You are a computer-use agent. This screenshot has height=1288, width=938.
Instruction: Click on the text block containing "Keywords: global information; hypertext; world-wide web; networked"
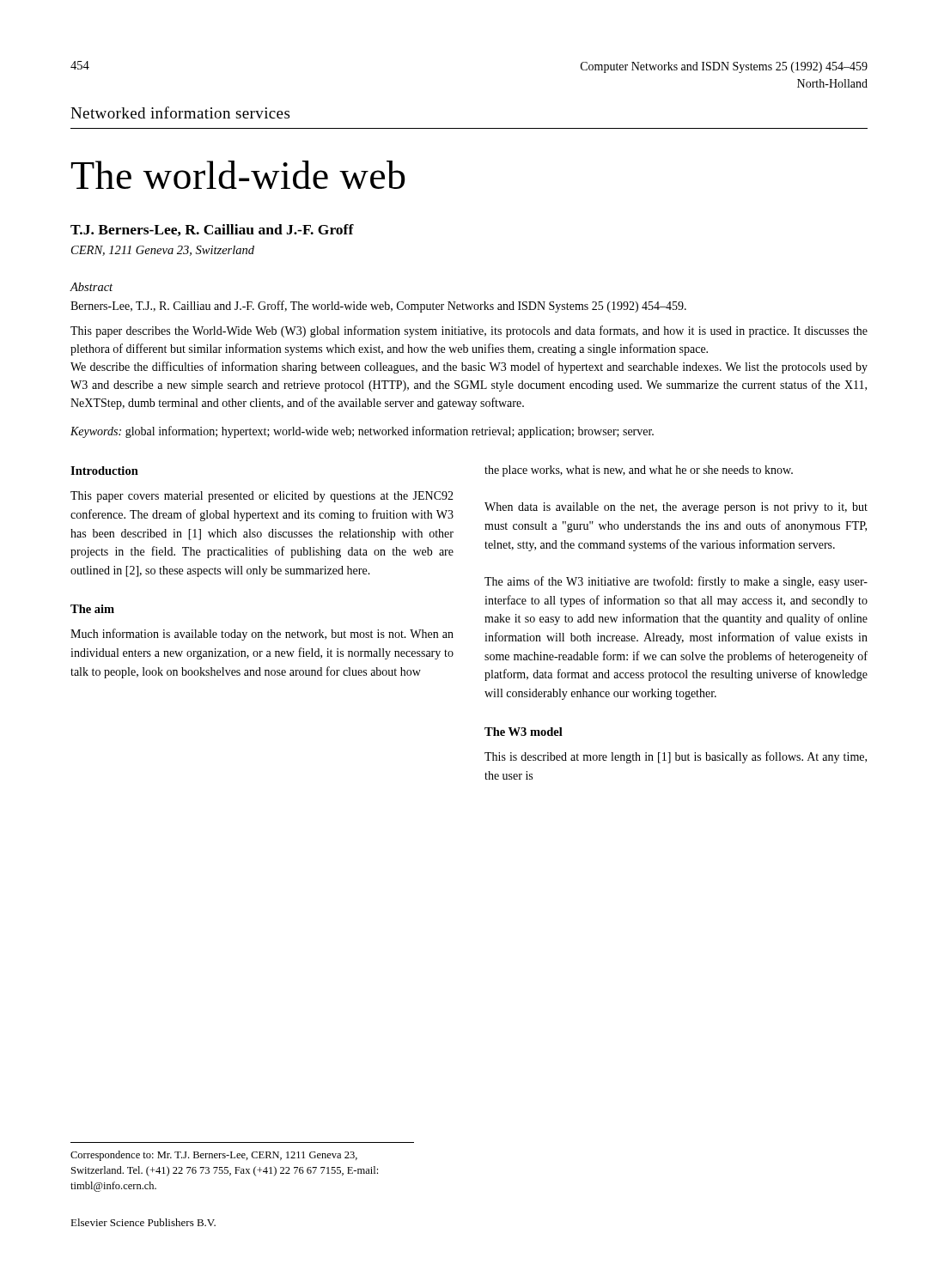362,431
